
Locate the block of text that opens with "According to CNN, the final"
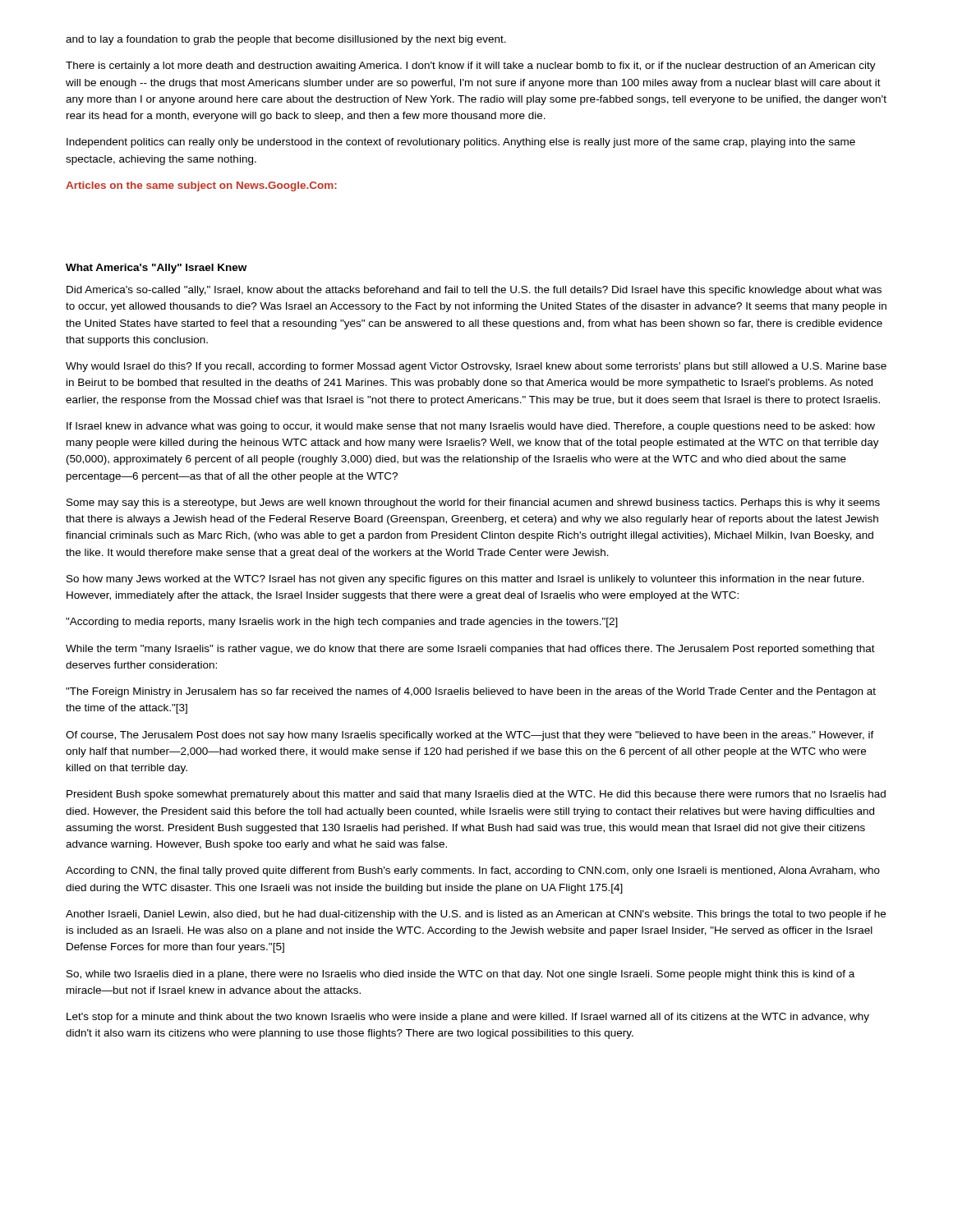[473, 879]
